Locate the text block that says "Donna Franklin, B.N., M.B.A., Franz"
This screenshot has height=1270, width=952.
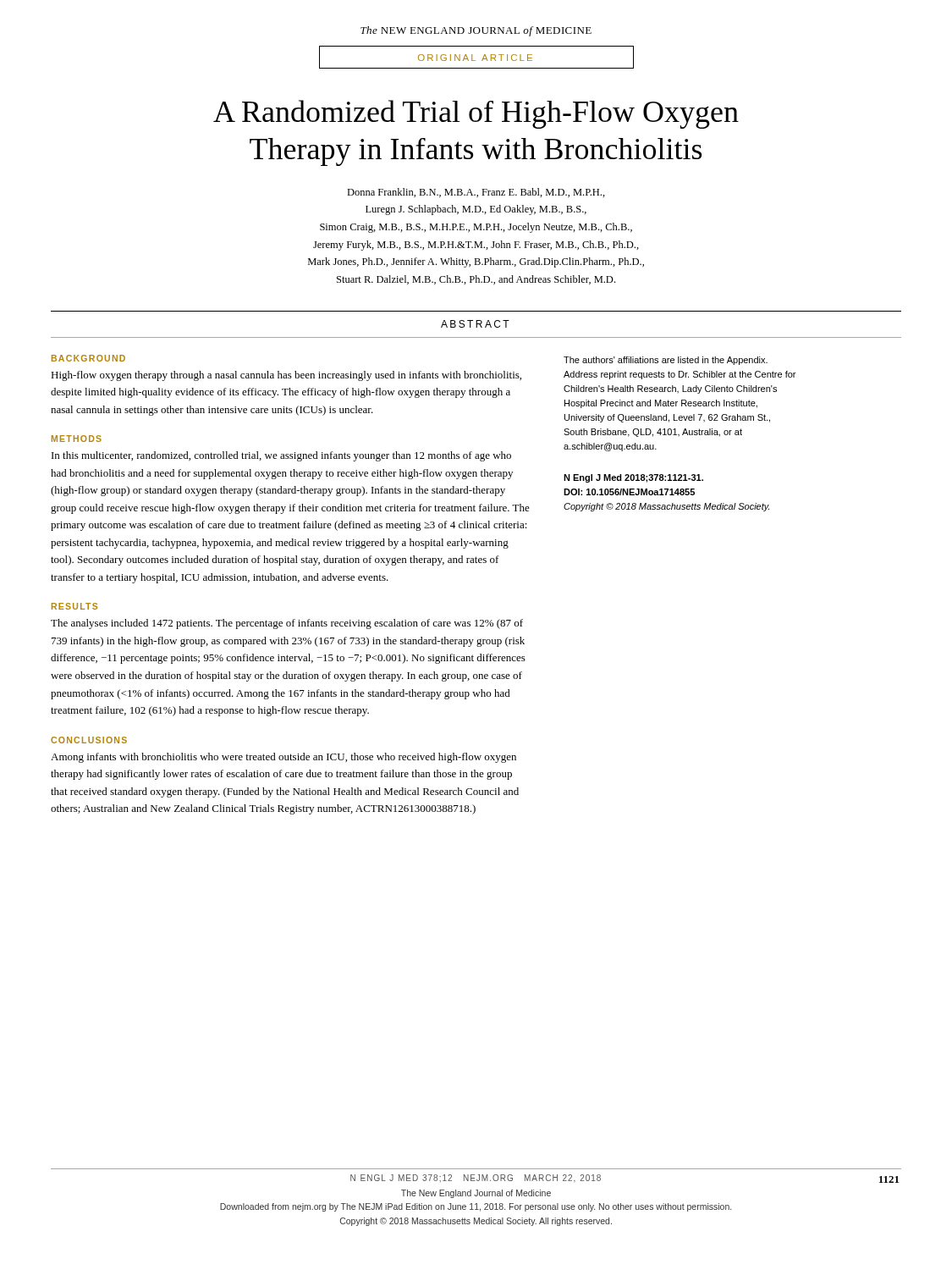click(476, 236)
